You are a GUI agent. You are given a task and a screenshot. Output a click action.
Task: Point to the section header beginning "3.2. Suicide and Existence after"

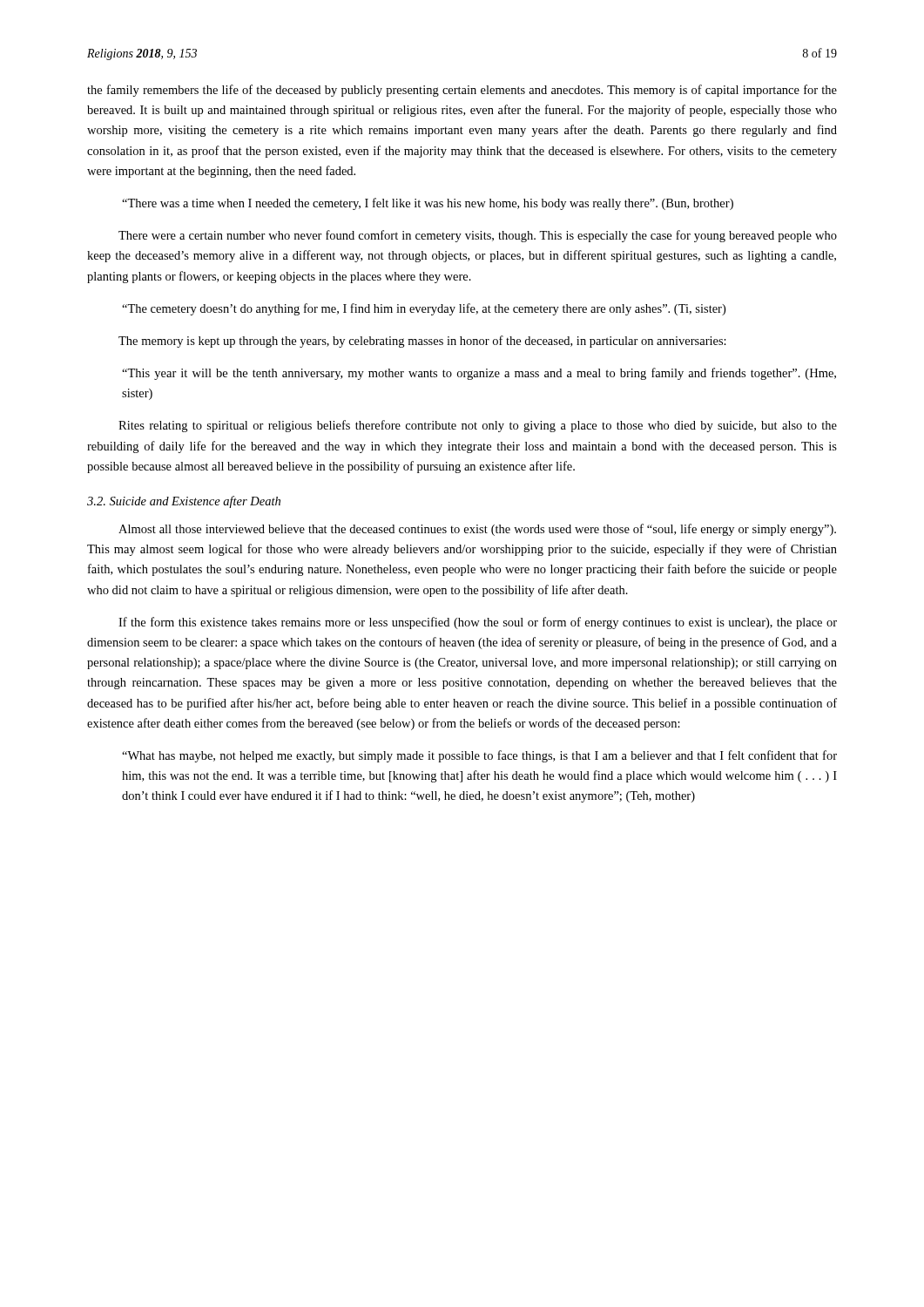[x=184, y=501]
